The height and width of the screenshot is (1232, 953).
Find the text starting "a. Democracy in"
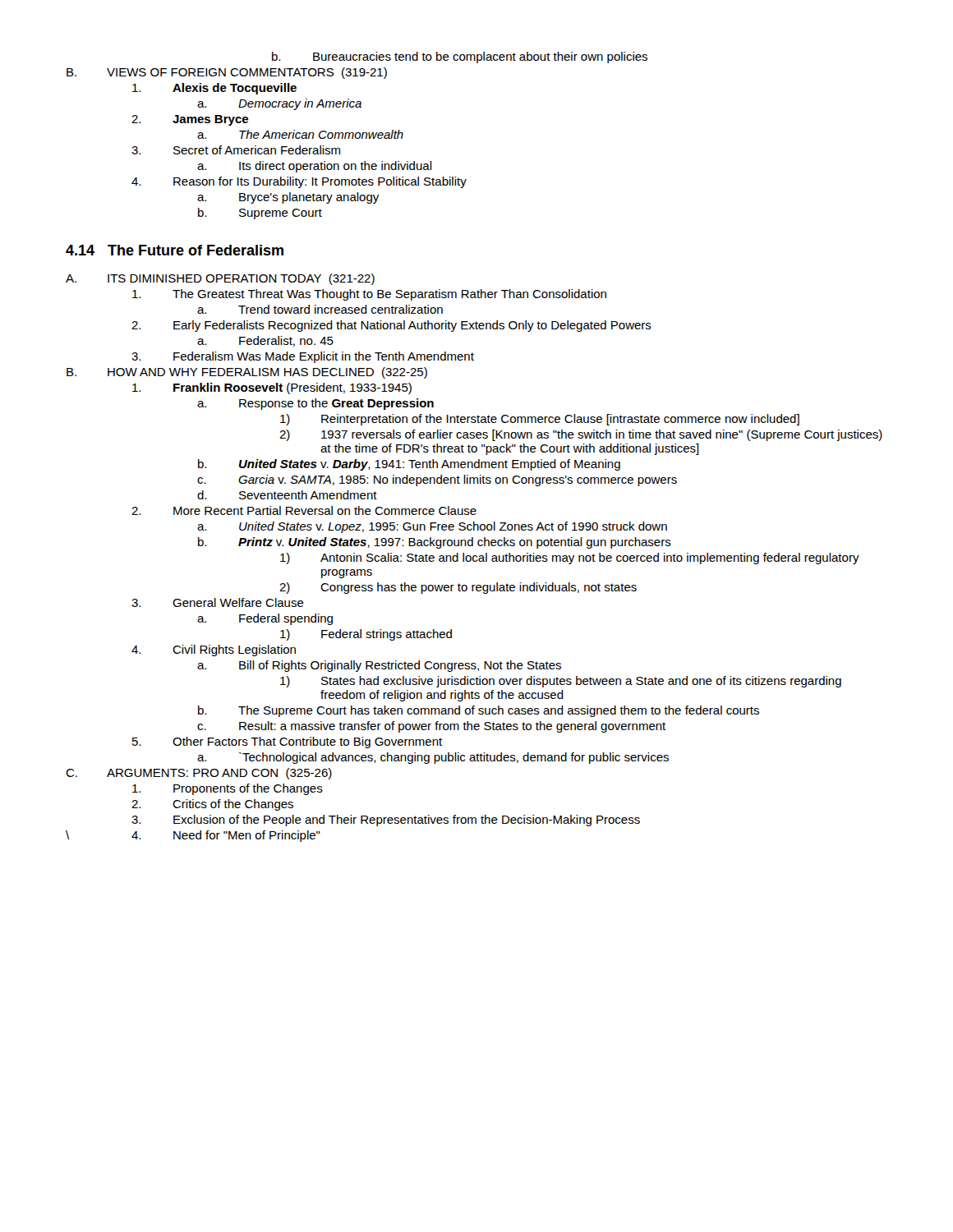coord(279,104)
